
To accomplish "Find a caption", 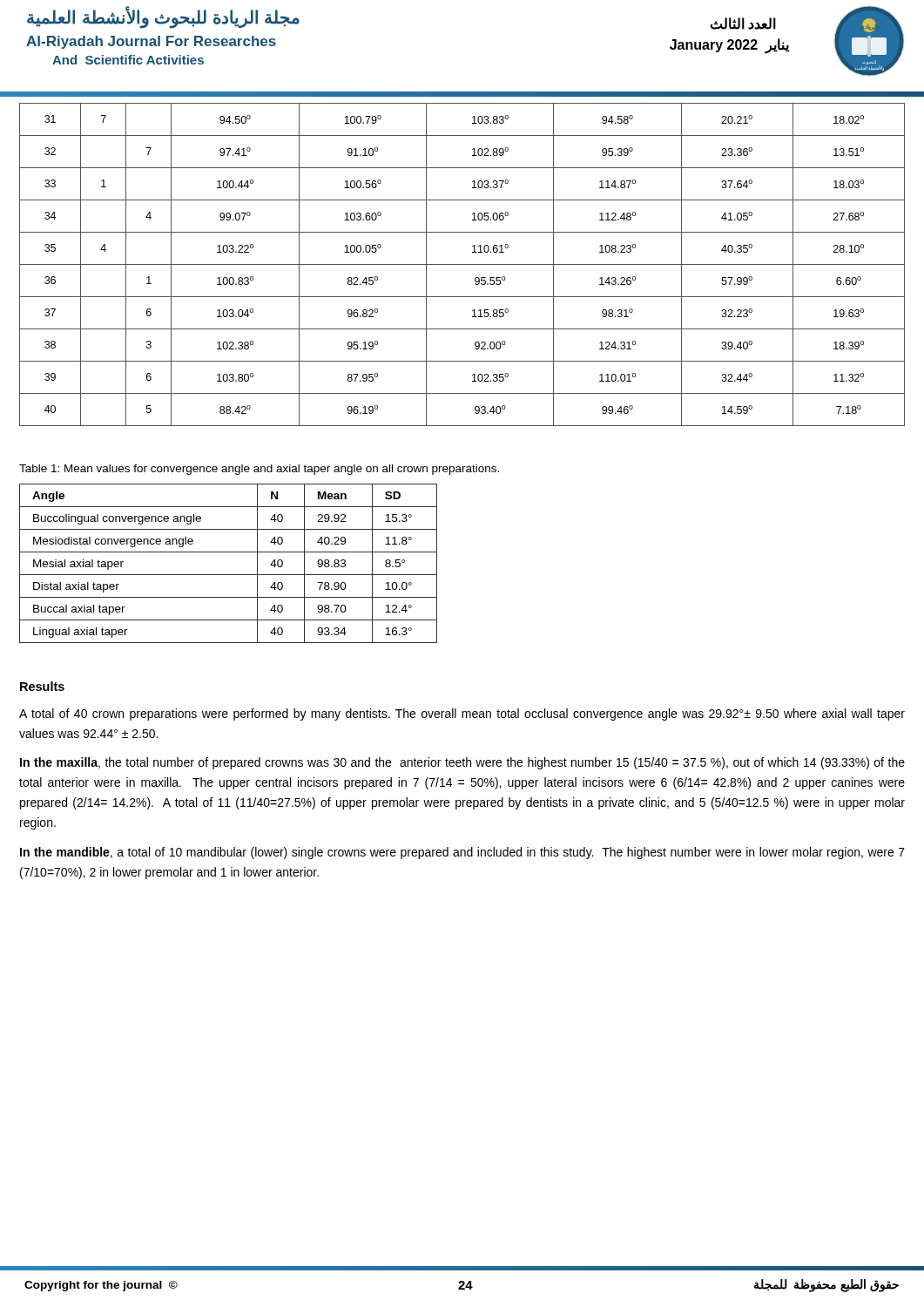I will point(260,468).
